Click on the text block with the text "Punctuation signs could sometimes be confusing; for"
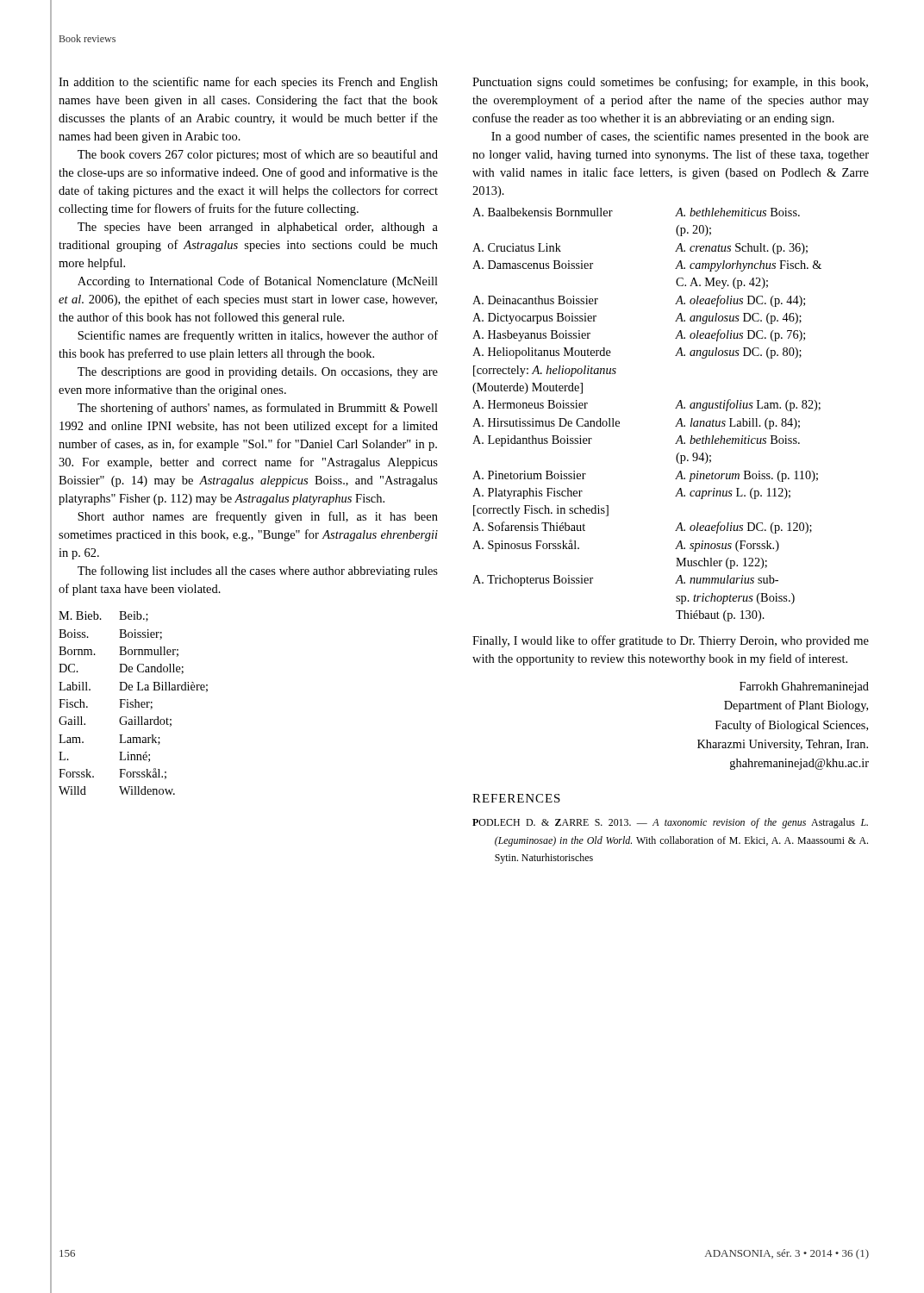 [x=671, y=137]
